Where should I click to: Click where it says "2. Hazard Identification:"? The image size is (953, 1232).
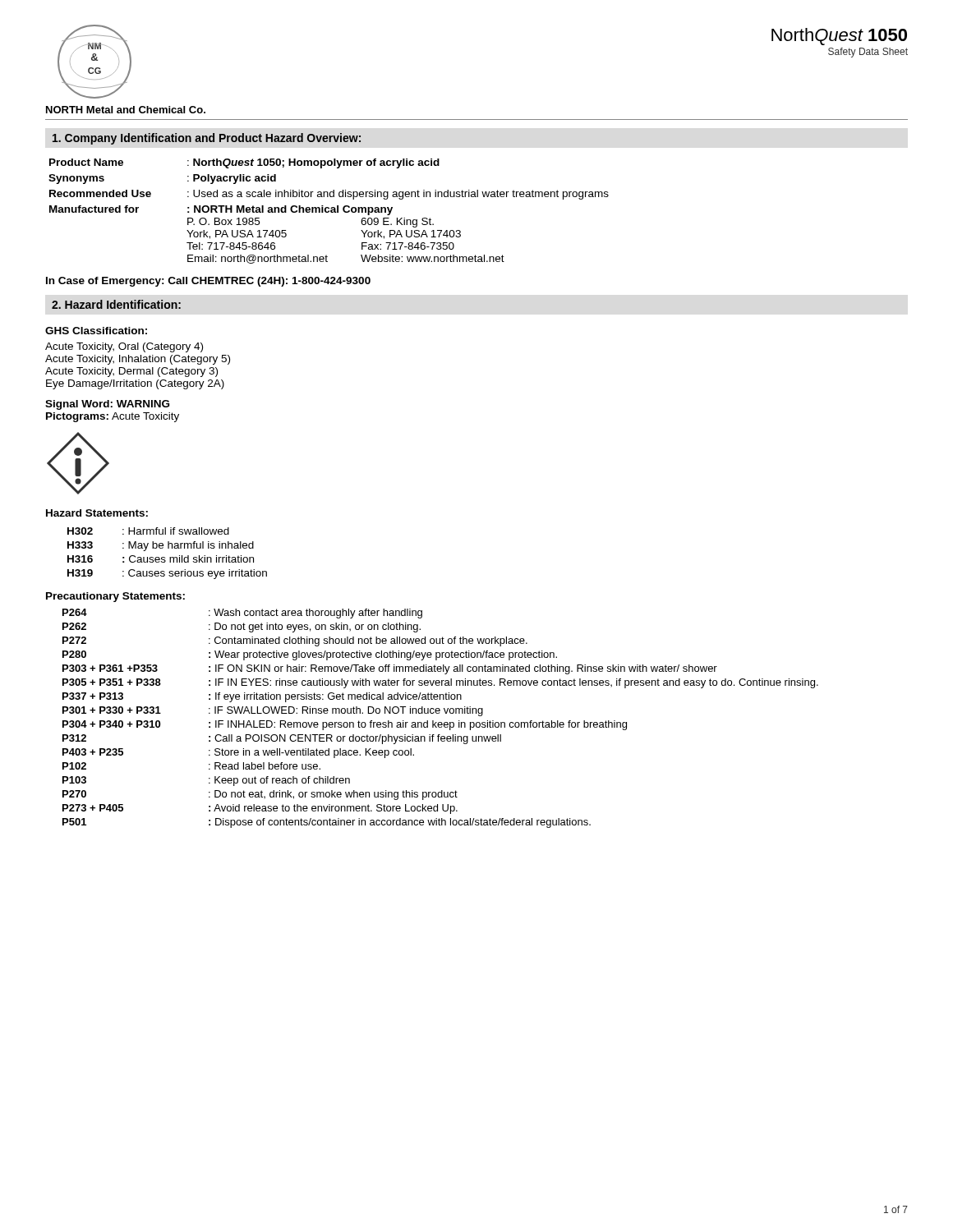point(117,305)
